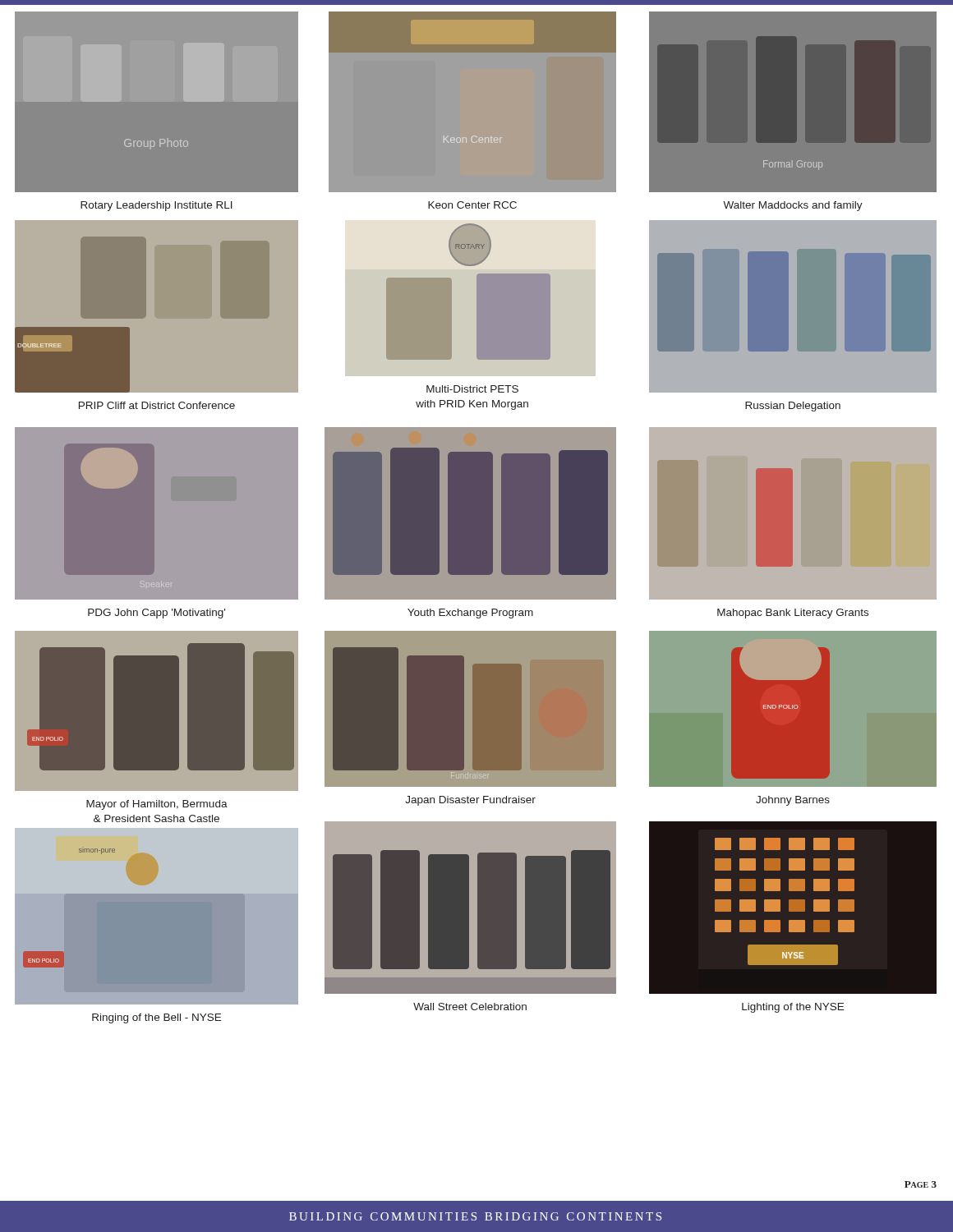Viewport: 953px width, 1232px height.
Task: Click on the caption with the text "Russian Delegation"
Action: [x=793, y=406]
